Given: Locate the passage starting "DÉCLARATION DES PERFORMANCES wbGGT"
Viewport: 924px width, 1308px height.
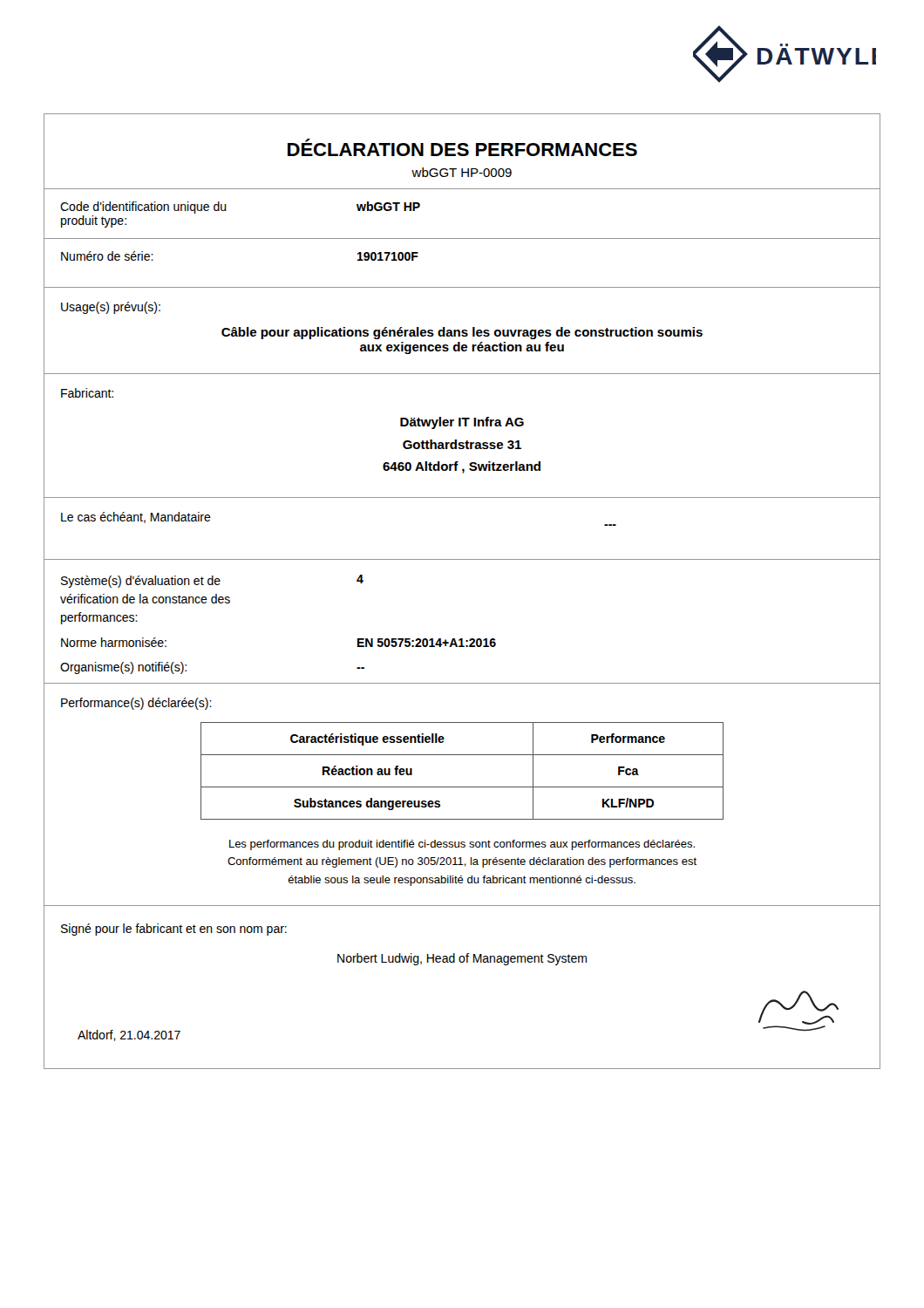Looking at the screenshot, I should pos(462,159).
